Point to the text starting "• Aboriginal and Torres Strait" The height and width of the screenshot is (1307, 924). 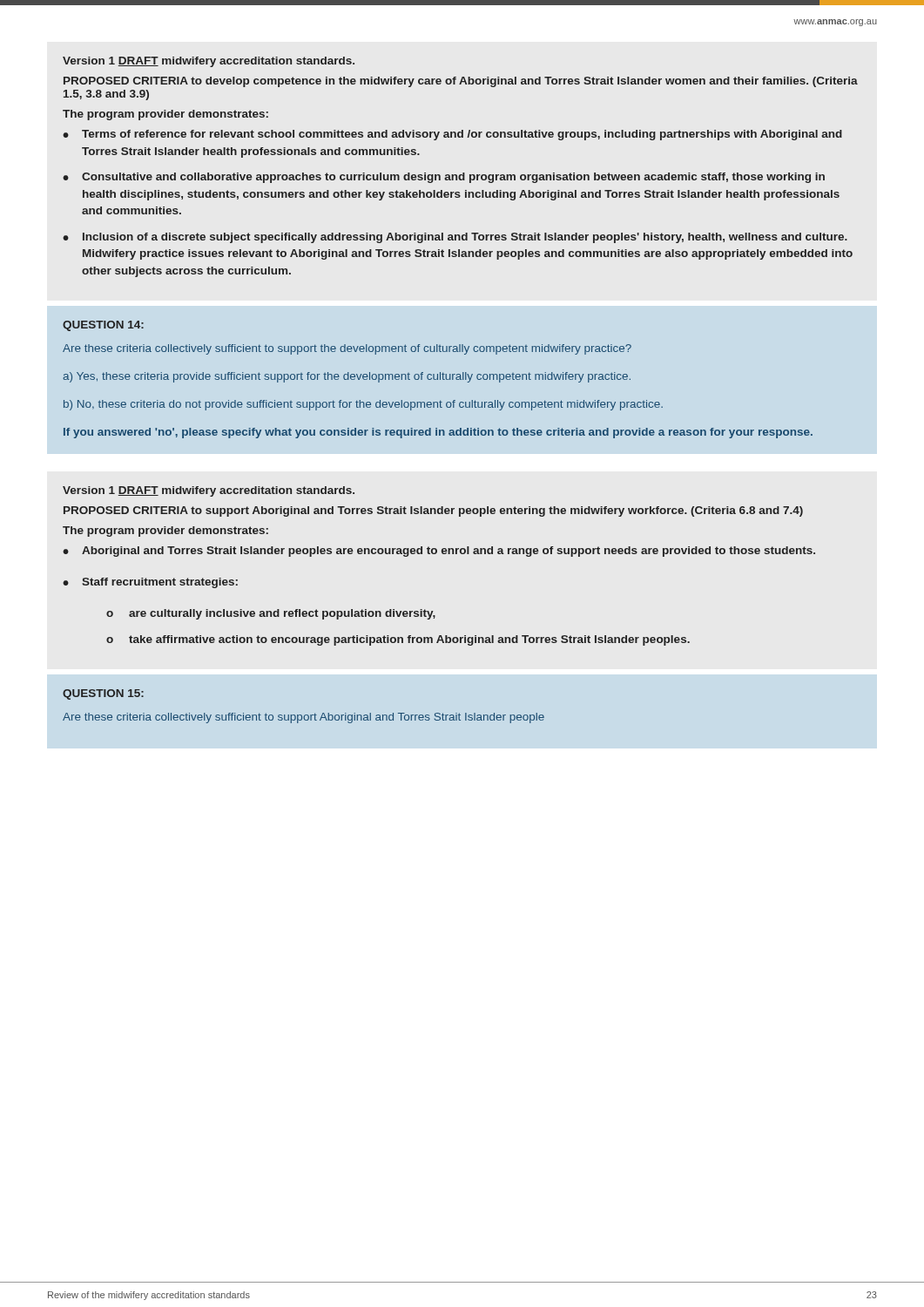(x=439, y=553)
